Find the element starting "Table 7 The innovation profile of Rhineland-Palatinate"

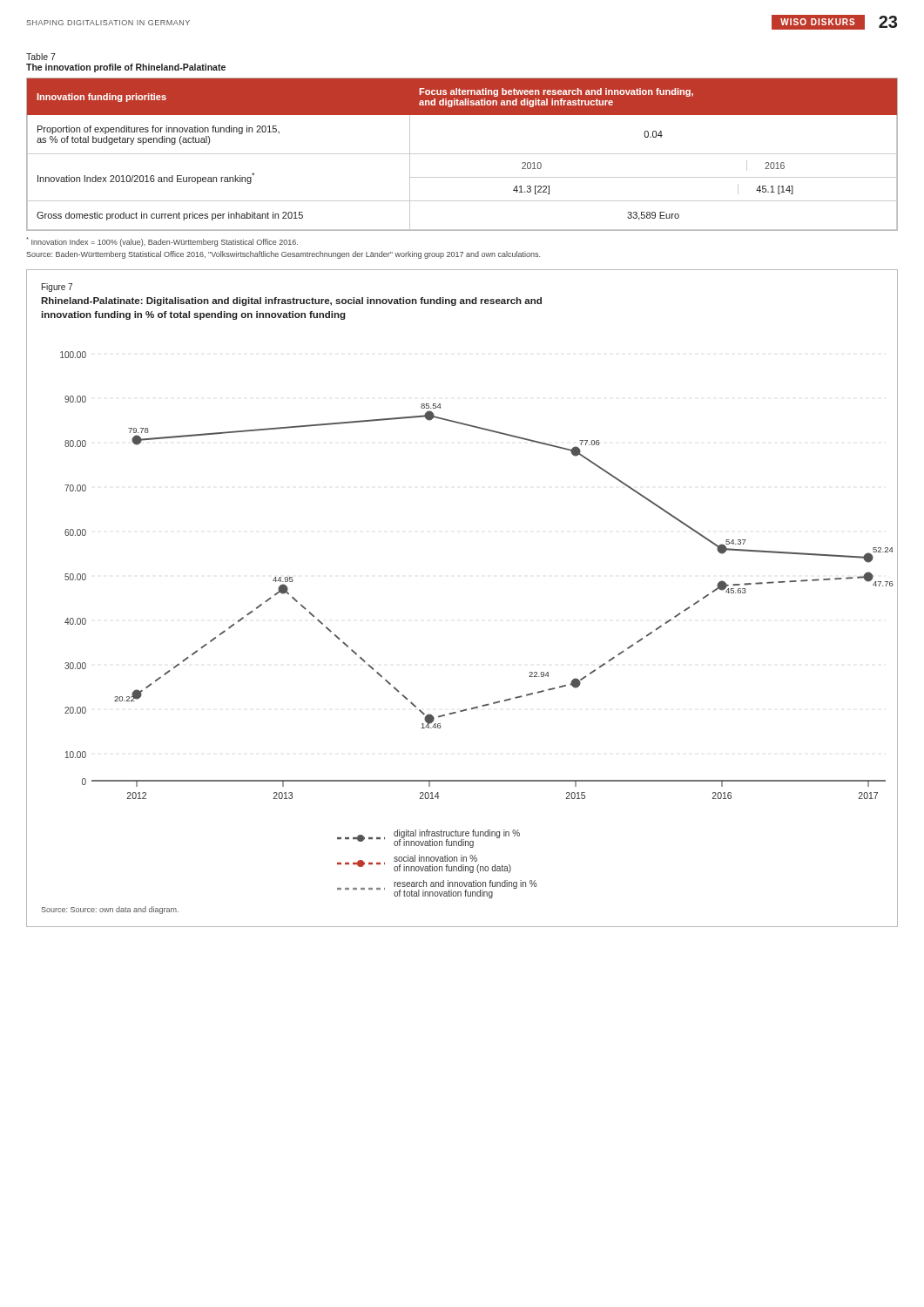(x=126, y=62)
